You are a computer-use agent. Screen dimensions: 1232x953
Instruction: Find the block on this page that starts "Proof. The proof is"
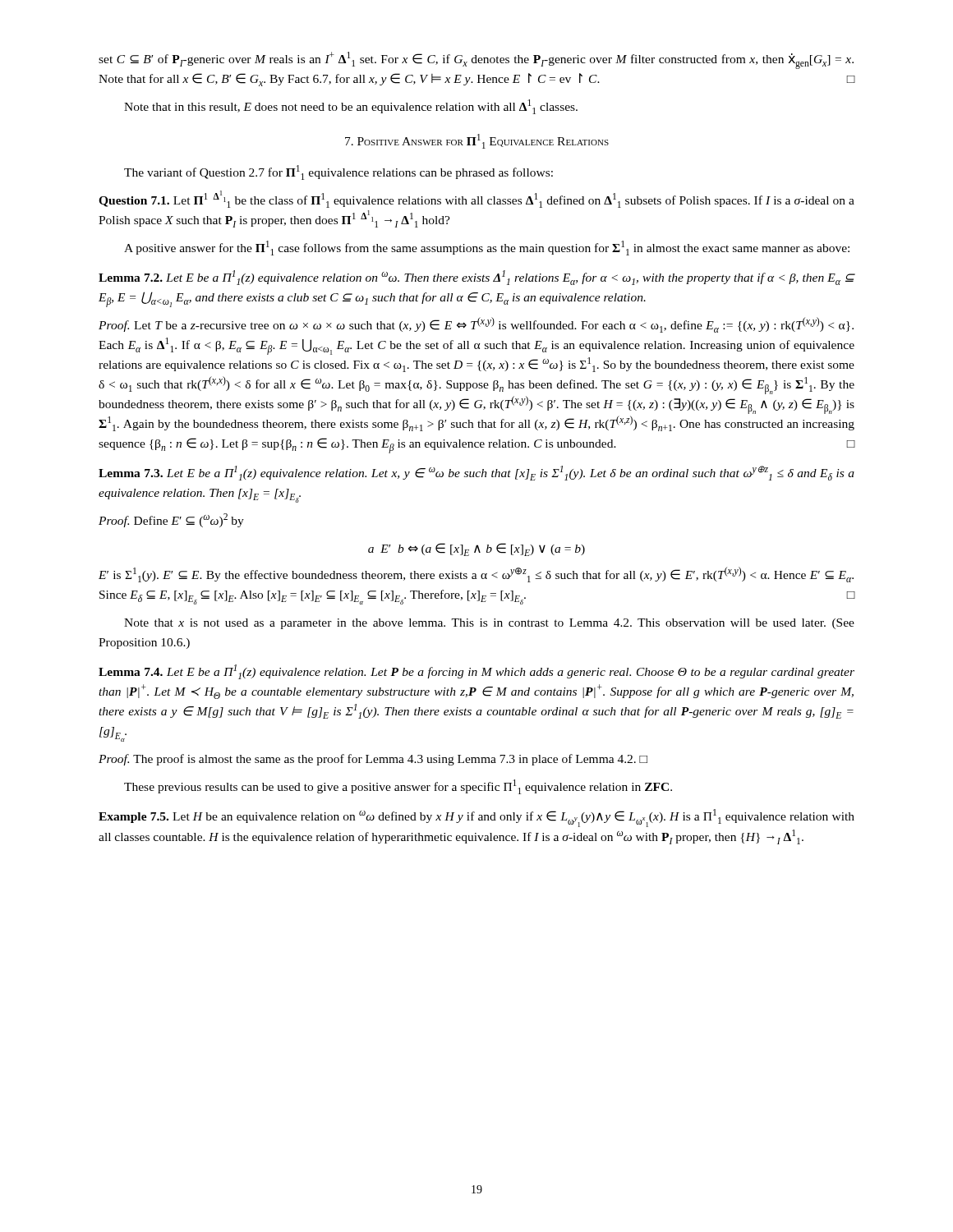point(476,759)
